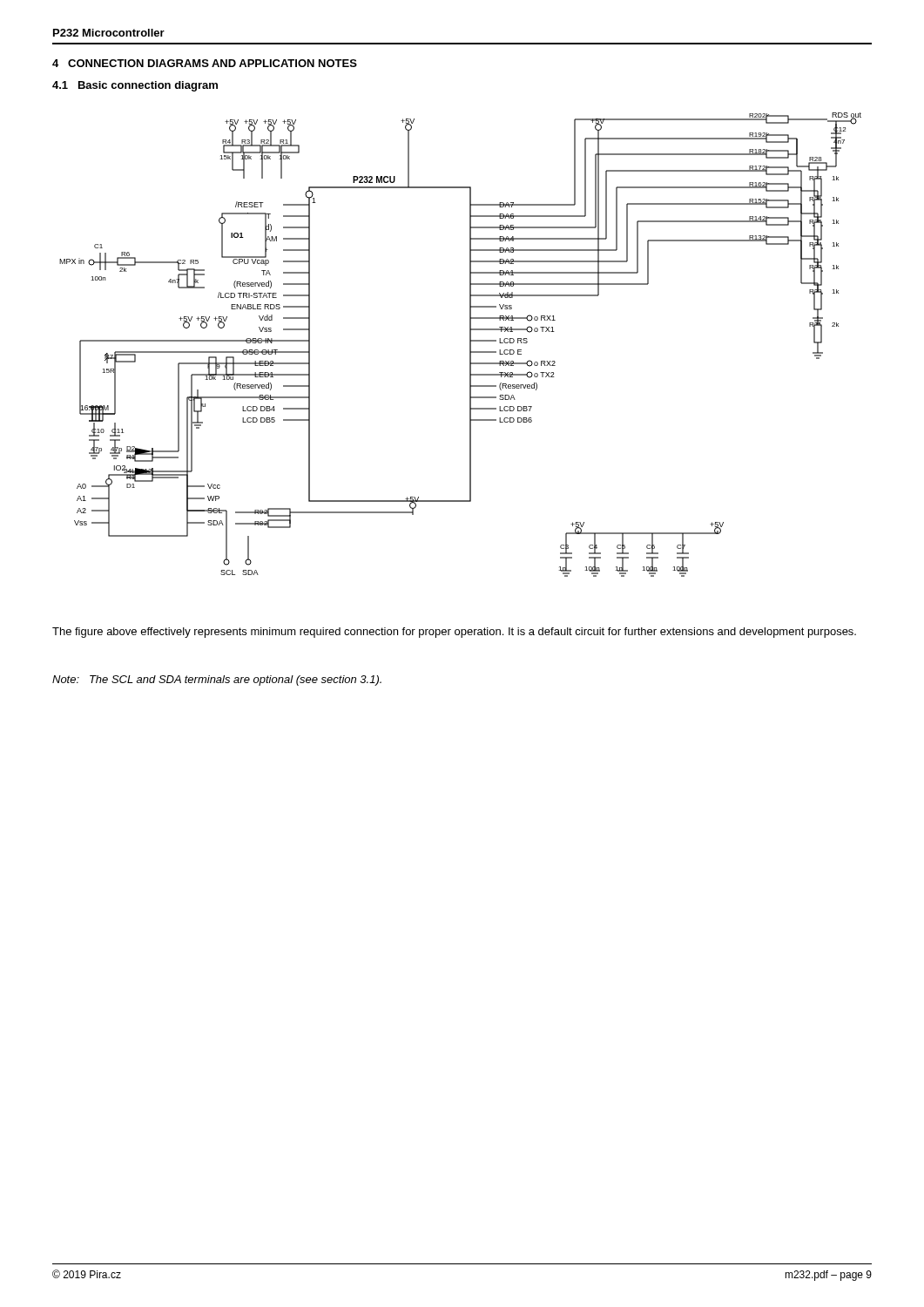Where does it say "4.1 Basic connection diagram"?

point(135,85)
